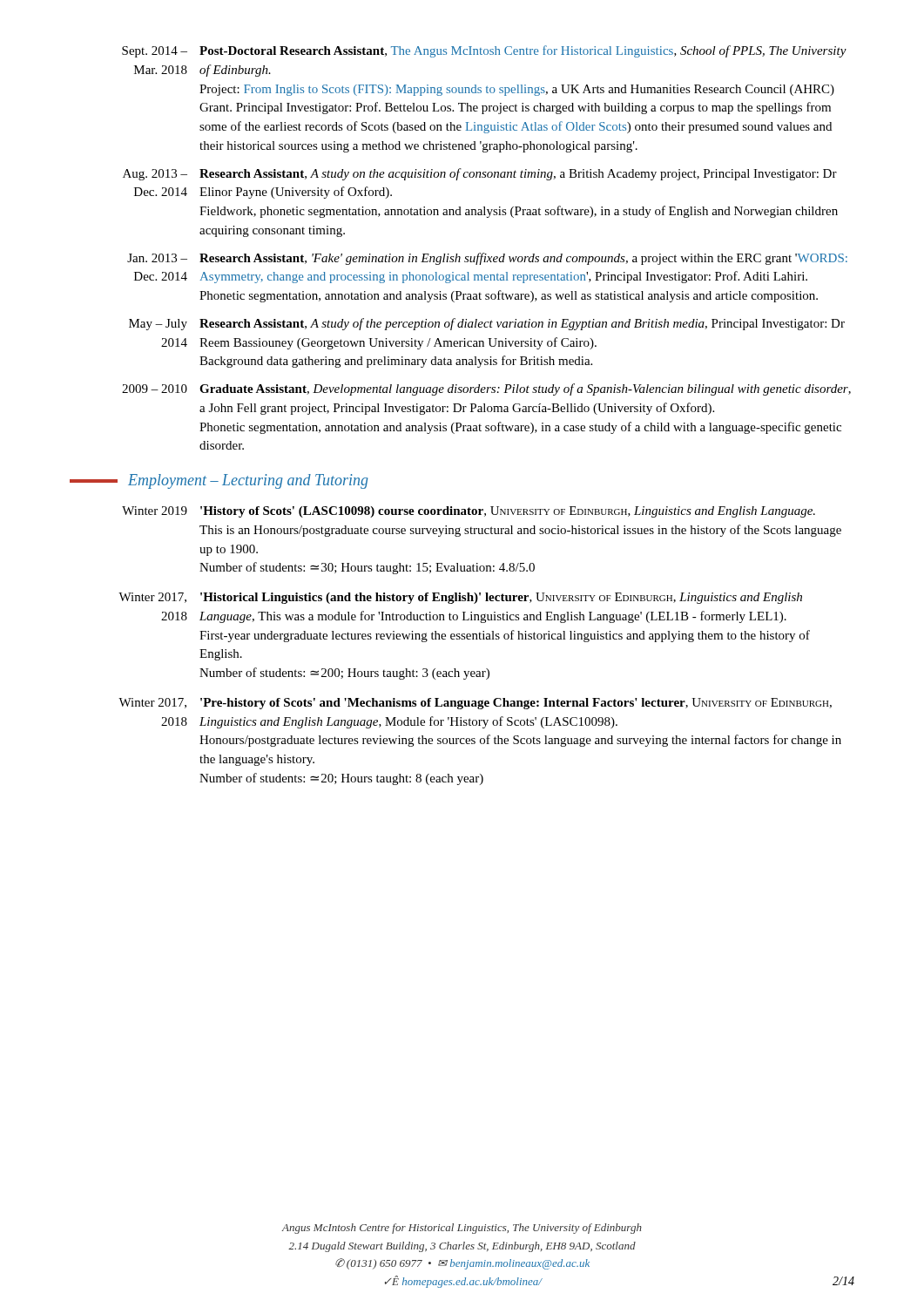Select the list item containing "2009 – 2010 Graduate"
Image resolution: width=924 pixels, height=1307 pixels.
point(462,418)
